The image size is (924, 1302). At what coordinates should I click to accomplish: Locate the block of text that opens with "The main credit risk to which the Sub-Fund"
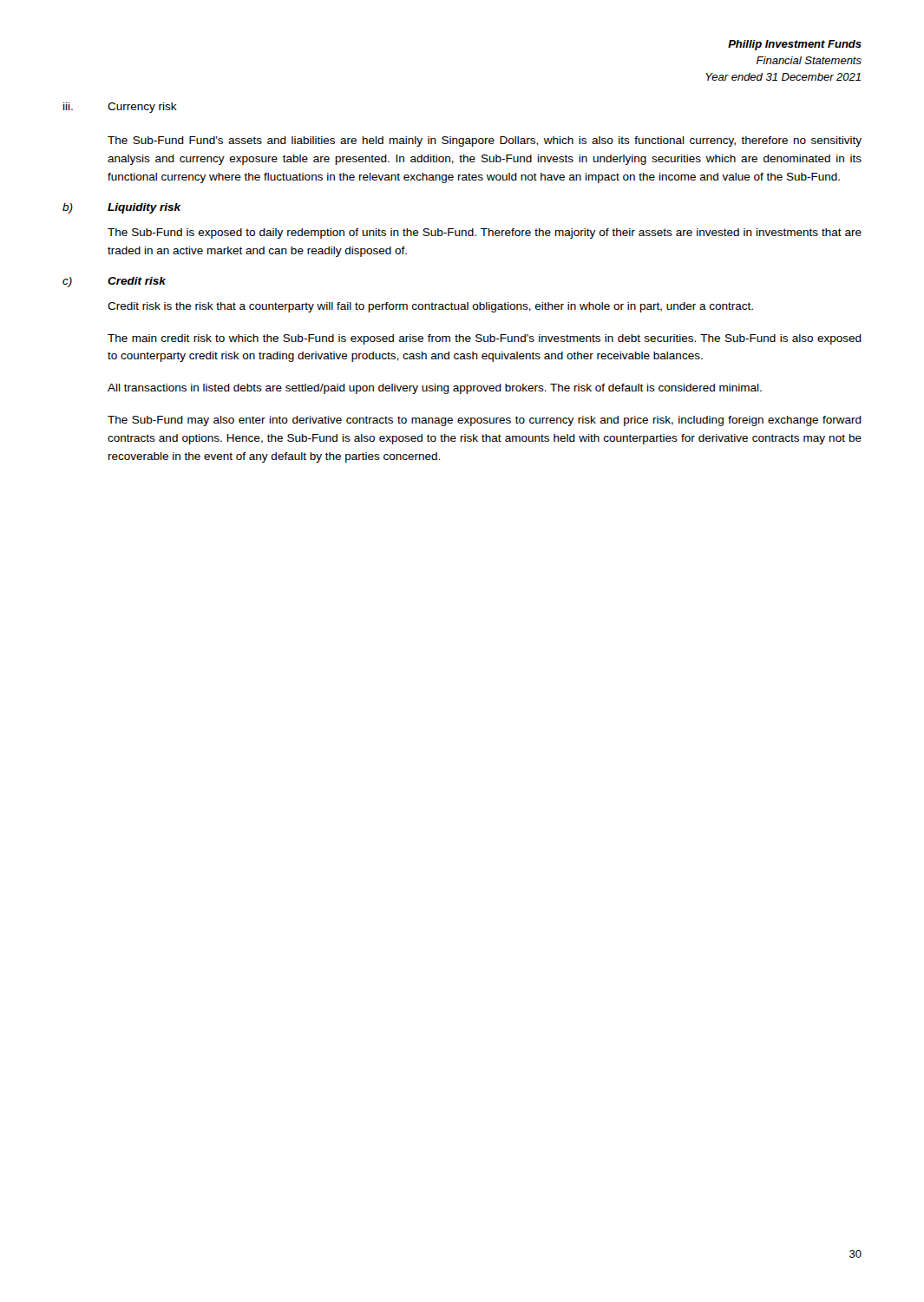click(x=485, y=347)
